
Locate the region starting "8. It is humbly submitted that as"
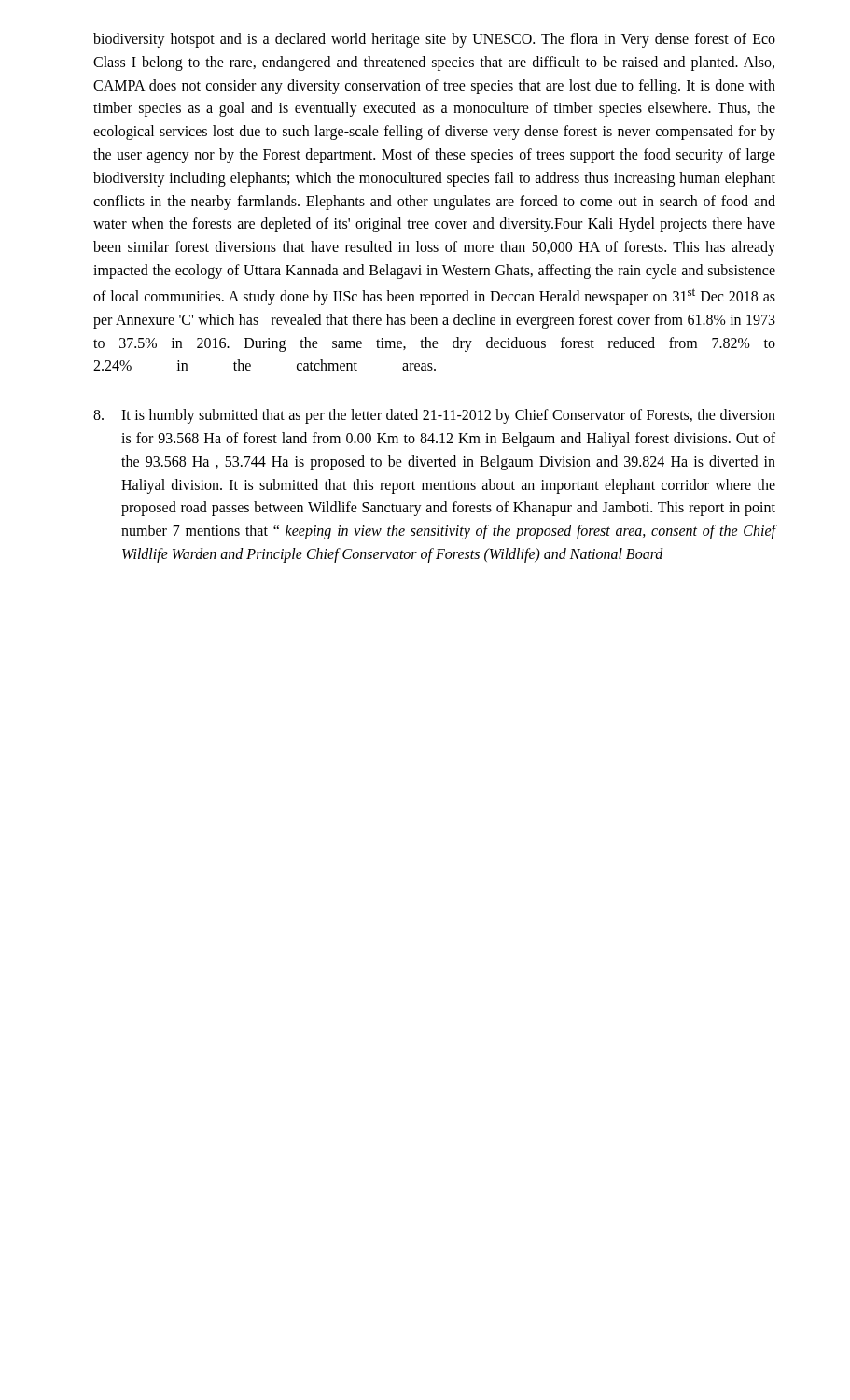[434, 485]
